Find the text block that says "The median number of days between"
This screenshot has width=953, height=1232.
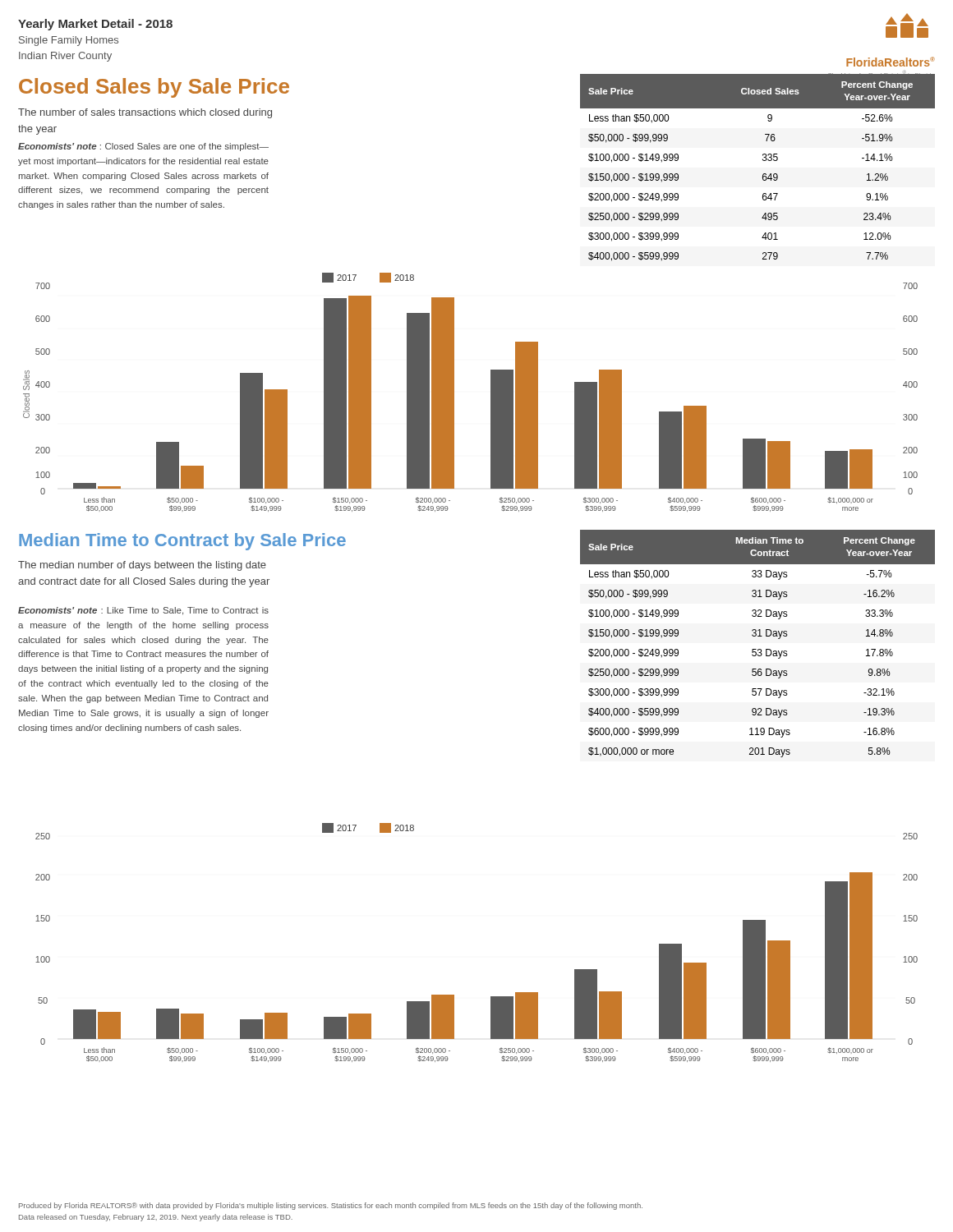click(145, 573)
